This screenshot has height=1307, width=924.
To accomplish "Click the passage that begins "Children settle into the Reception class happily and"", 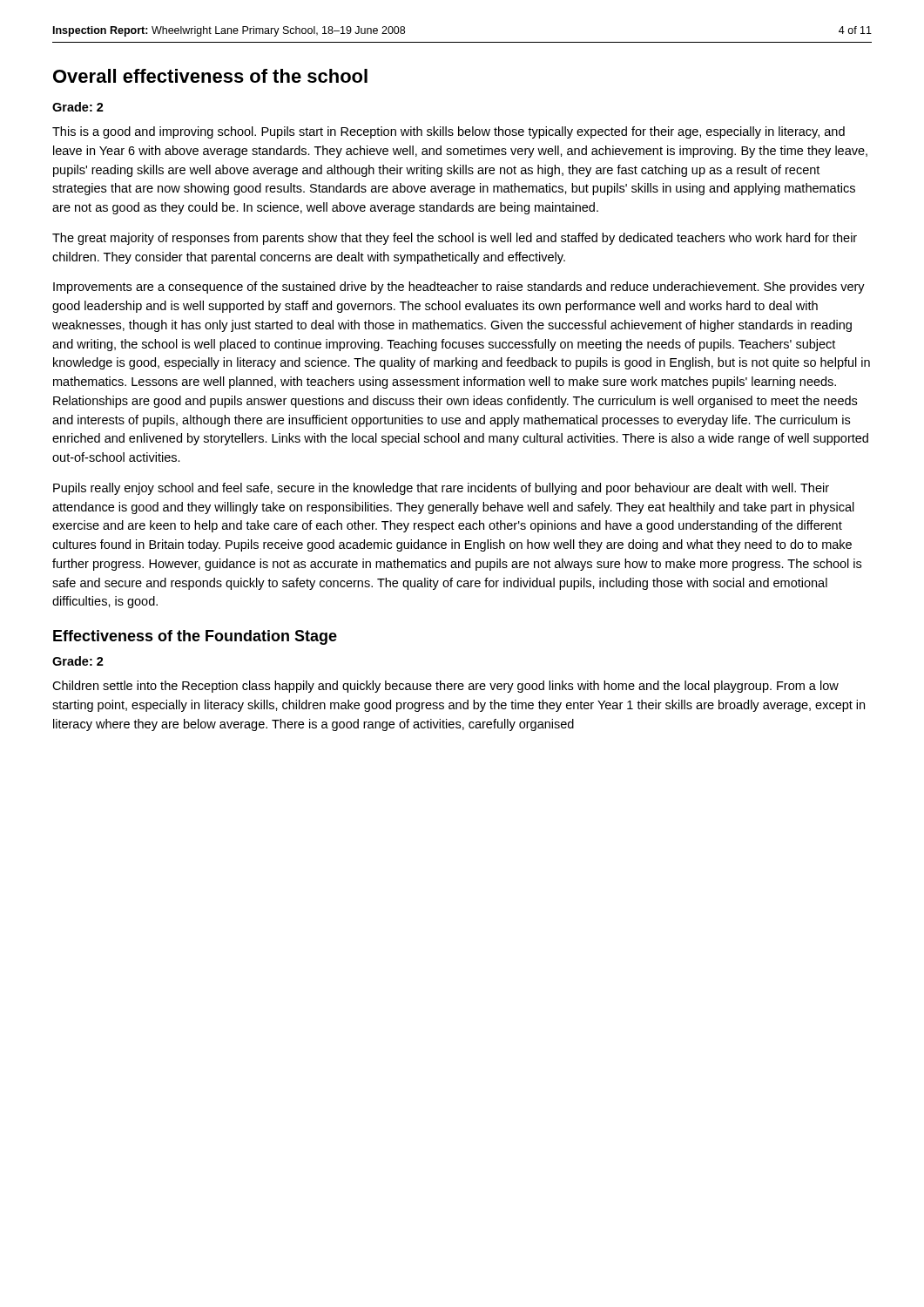I will [462, 705].
